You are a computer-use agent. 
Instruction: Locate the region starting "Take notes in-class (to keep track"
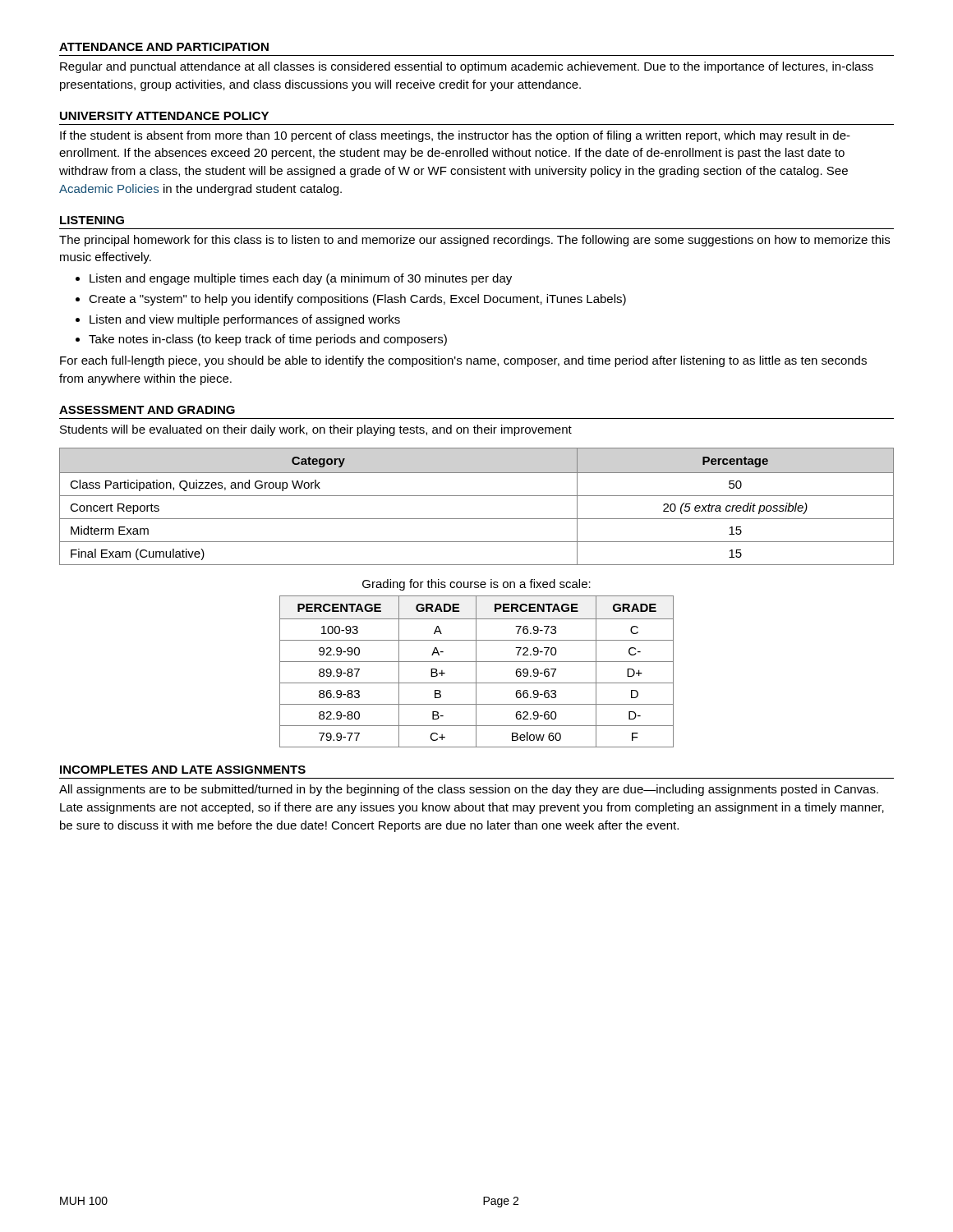pos(268,339)
